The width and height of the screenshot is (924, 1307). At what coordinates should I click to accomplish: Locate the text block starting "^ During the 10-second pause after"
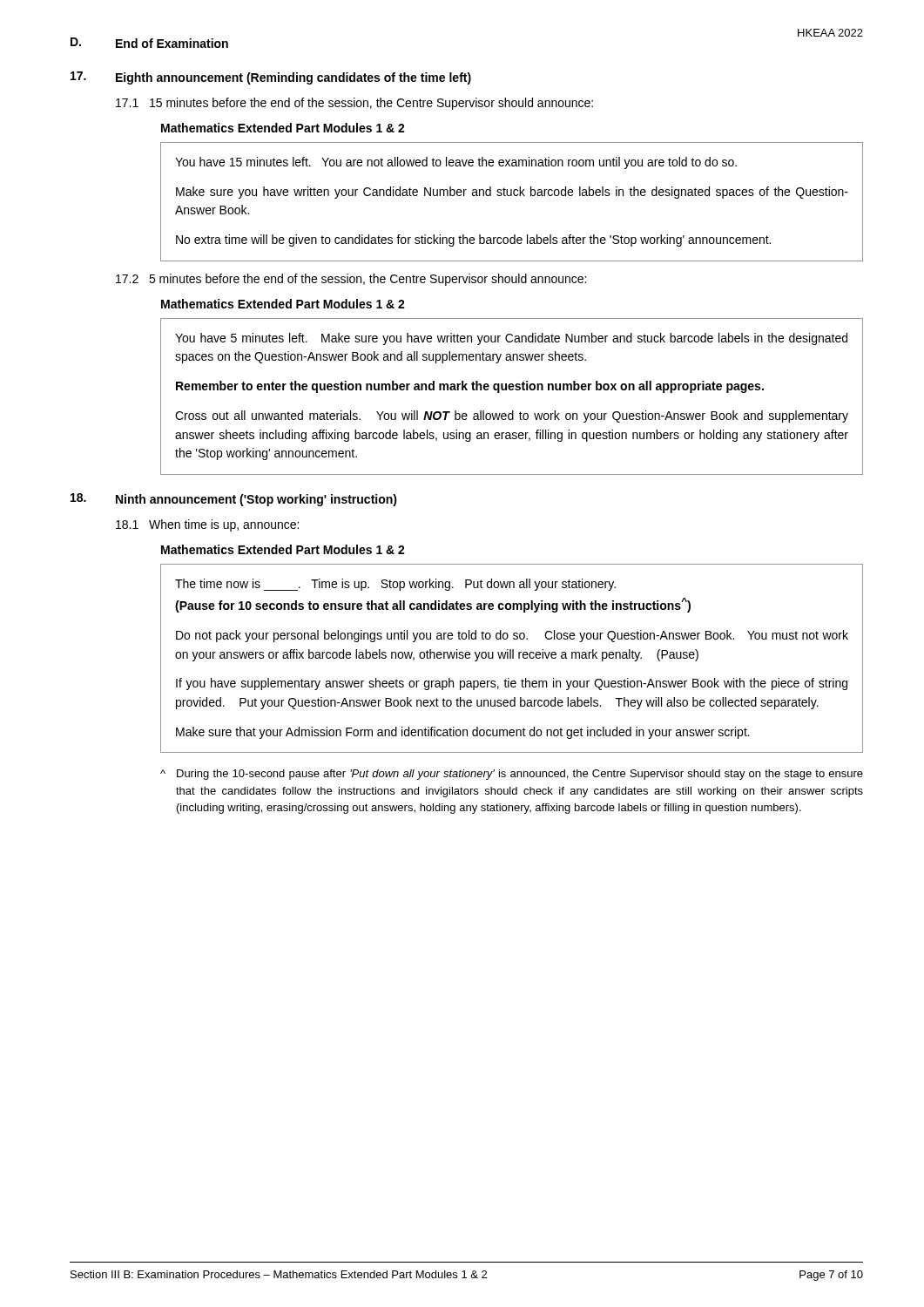click(x=512, y=791)
